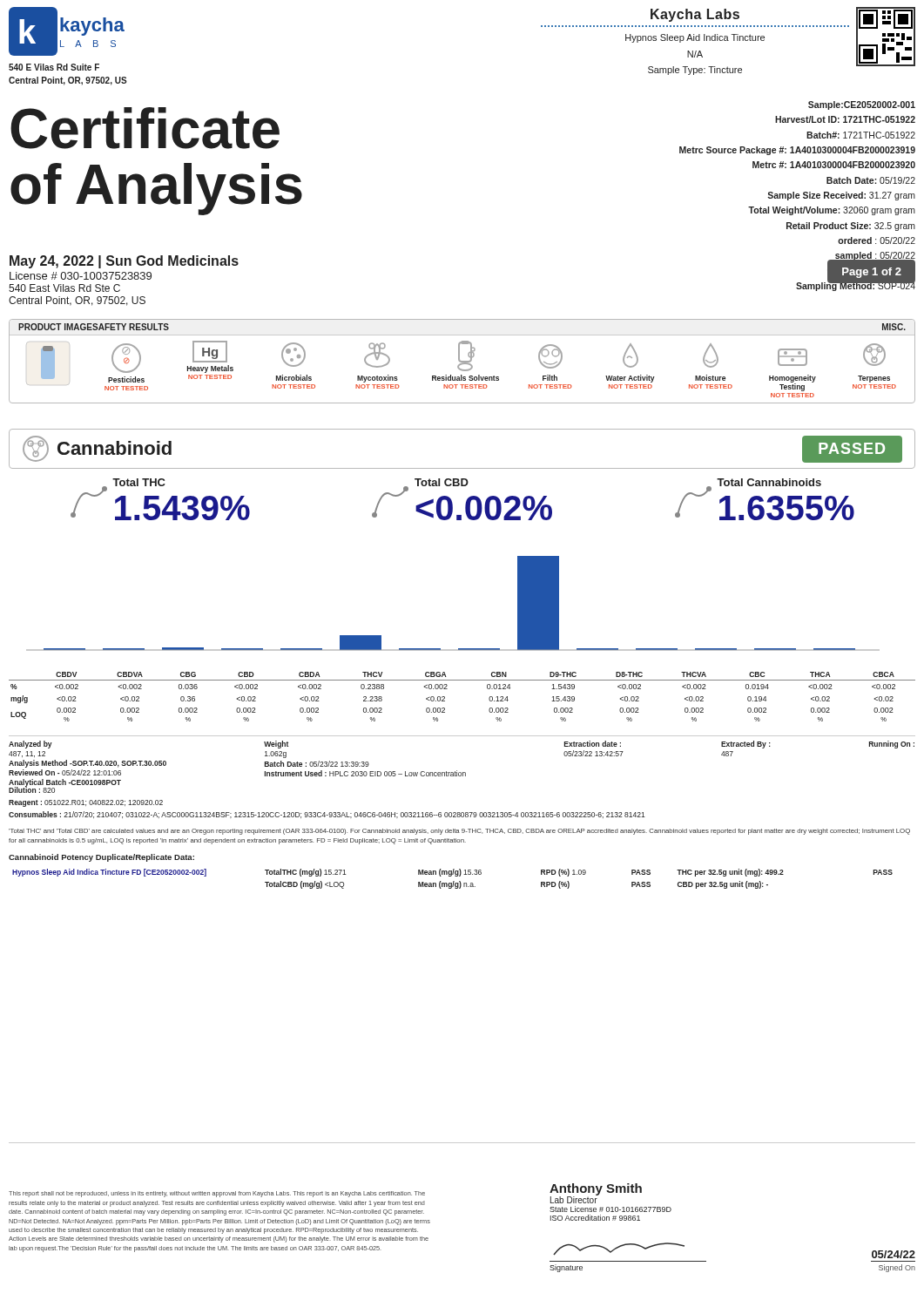The height and width of the screenshot is (1307, 924).
Task: Click on the bar chart
Action: click(462, 612)
